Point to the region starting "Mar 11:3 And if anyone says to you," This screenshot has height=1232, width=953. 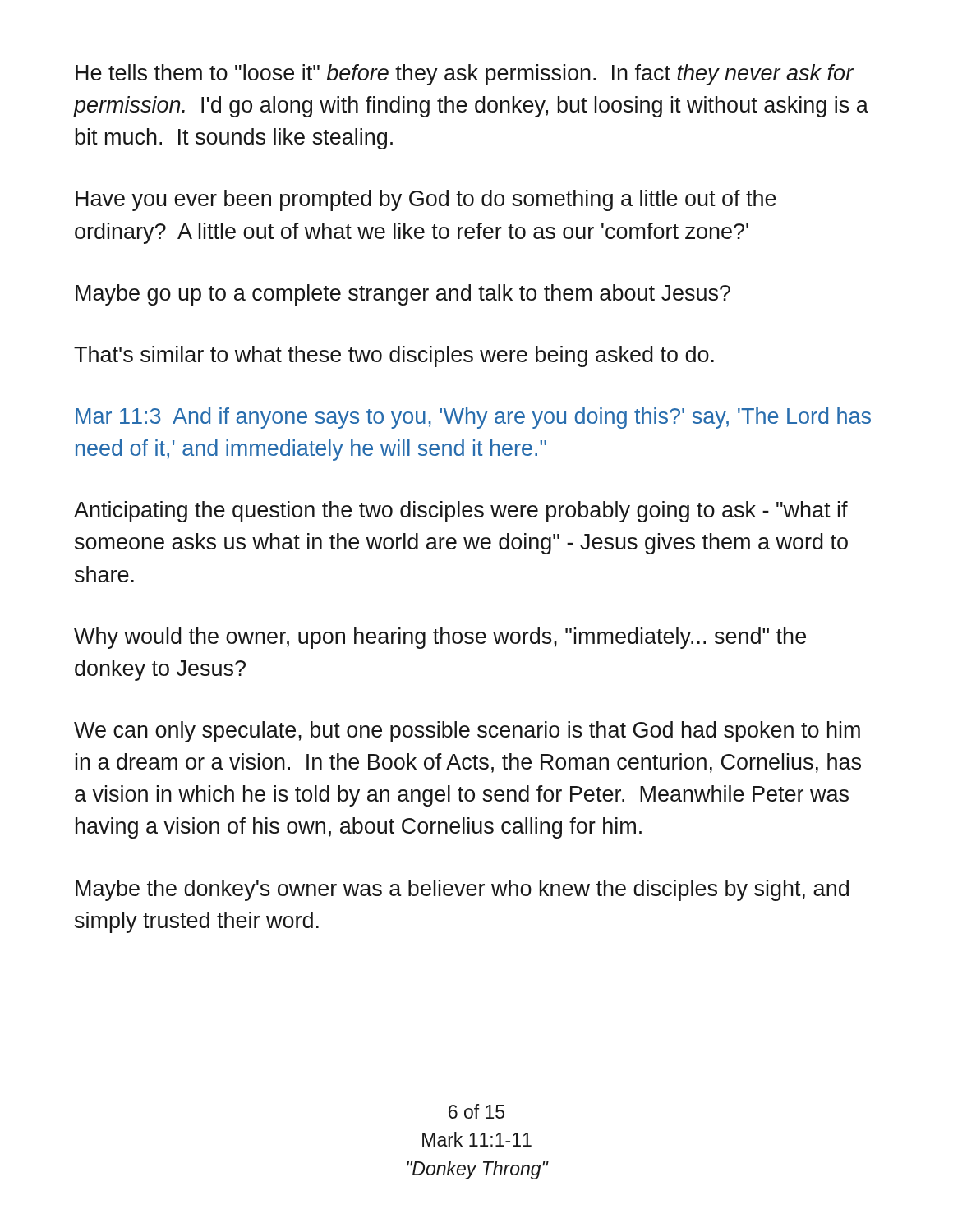pyautogui.click(x=473, y=432)
